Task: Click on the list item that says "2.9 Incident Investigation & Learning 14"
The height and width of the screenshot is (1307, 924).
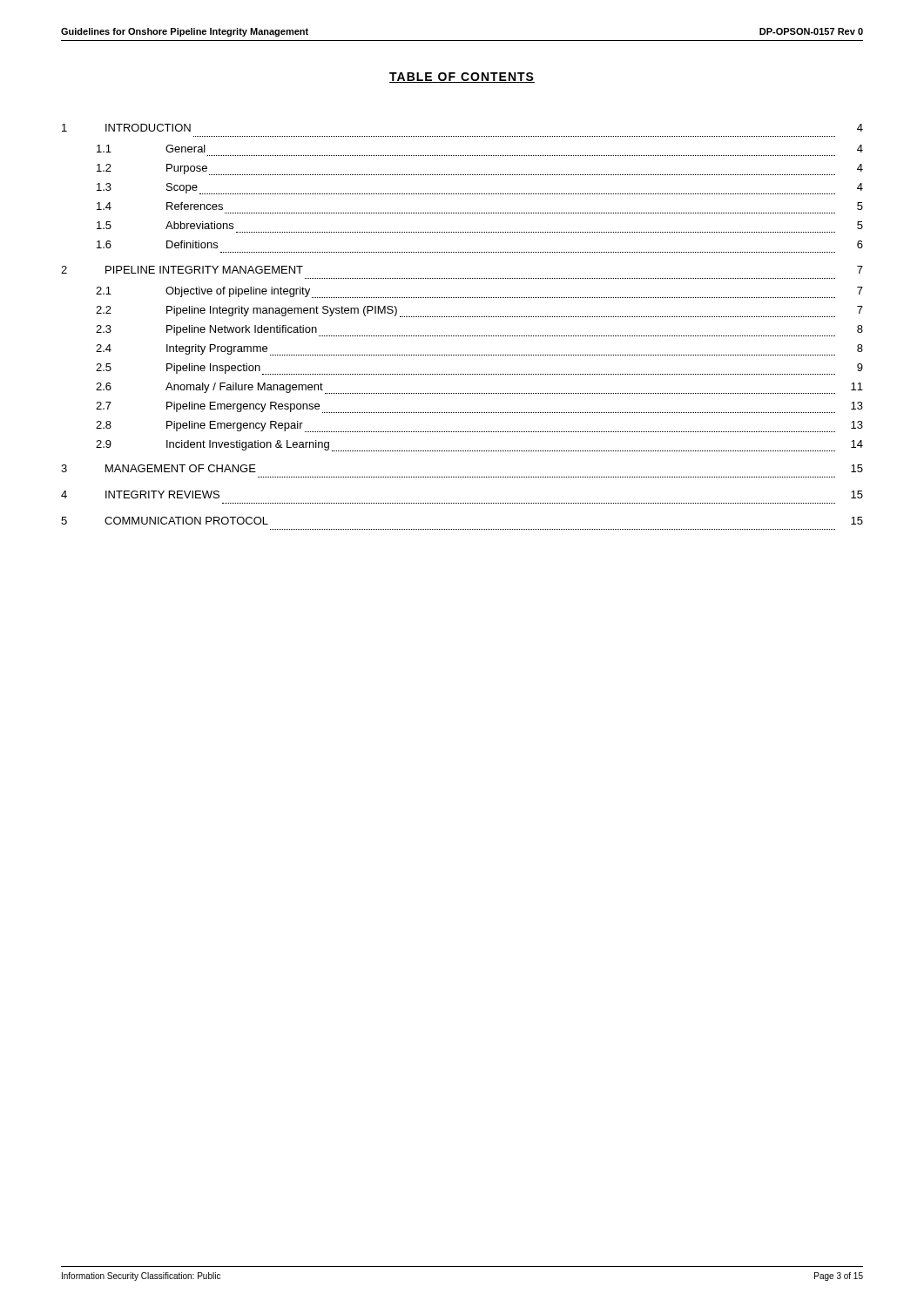Action: click(x=462, y=445)
